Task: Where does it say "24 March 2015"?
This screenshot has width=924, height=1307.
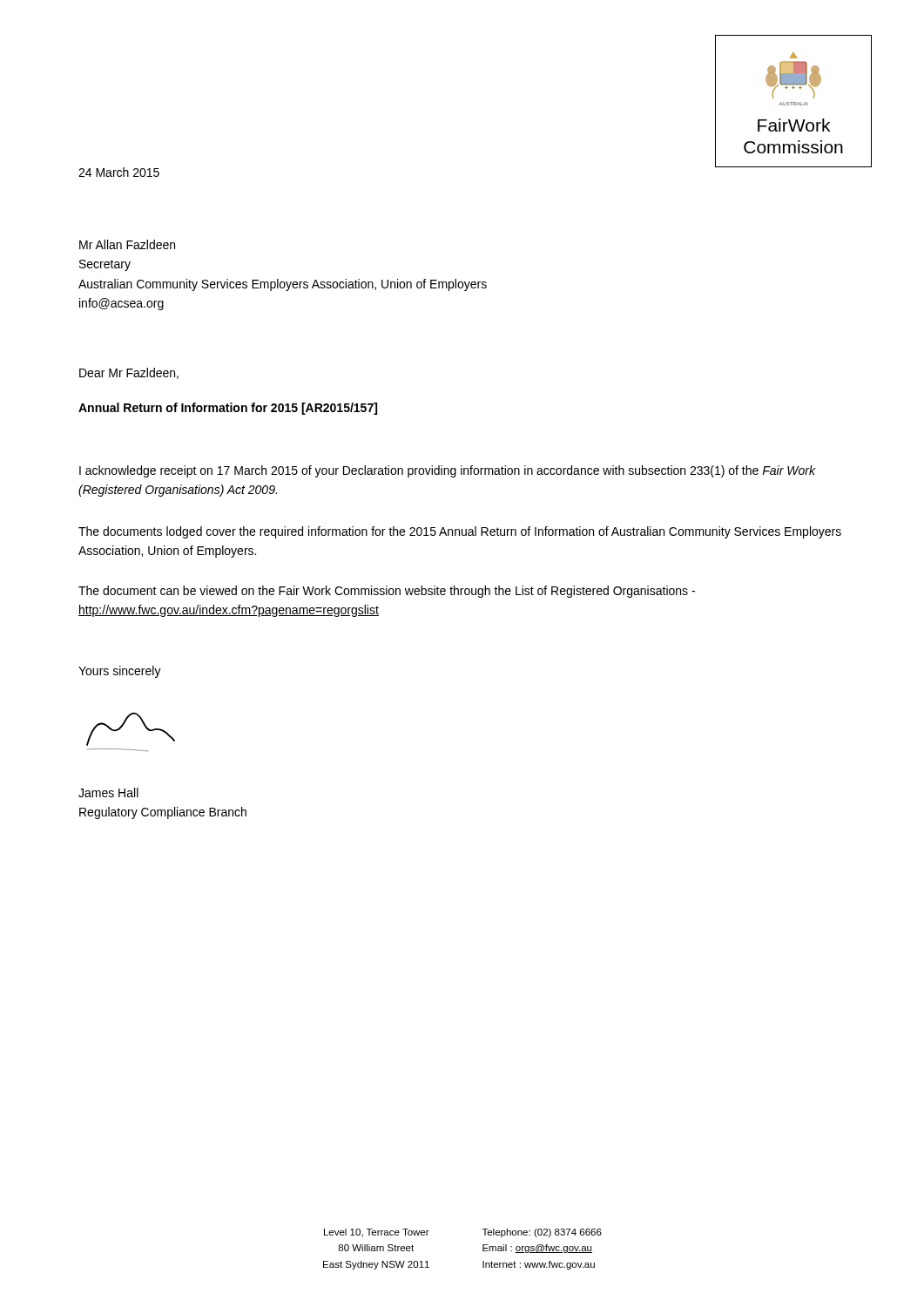Action: click(119, 173)
